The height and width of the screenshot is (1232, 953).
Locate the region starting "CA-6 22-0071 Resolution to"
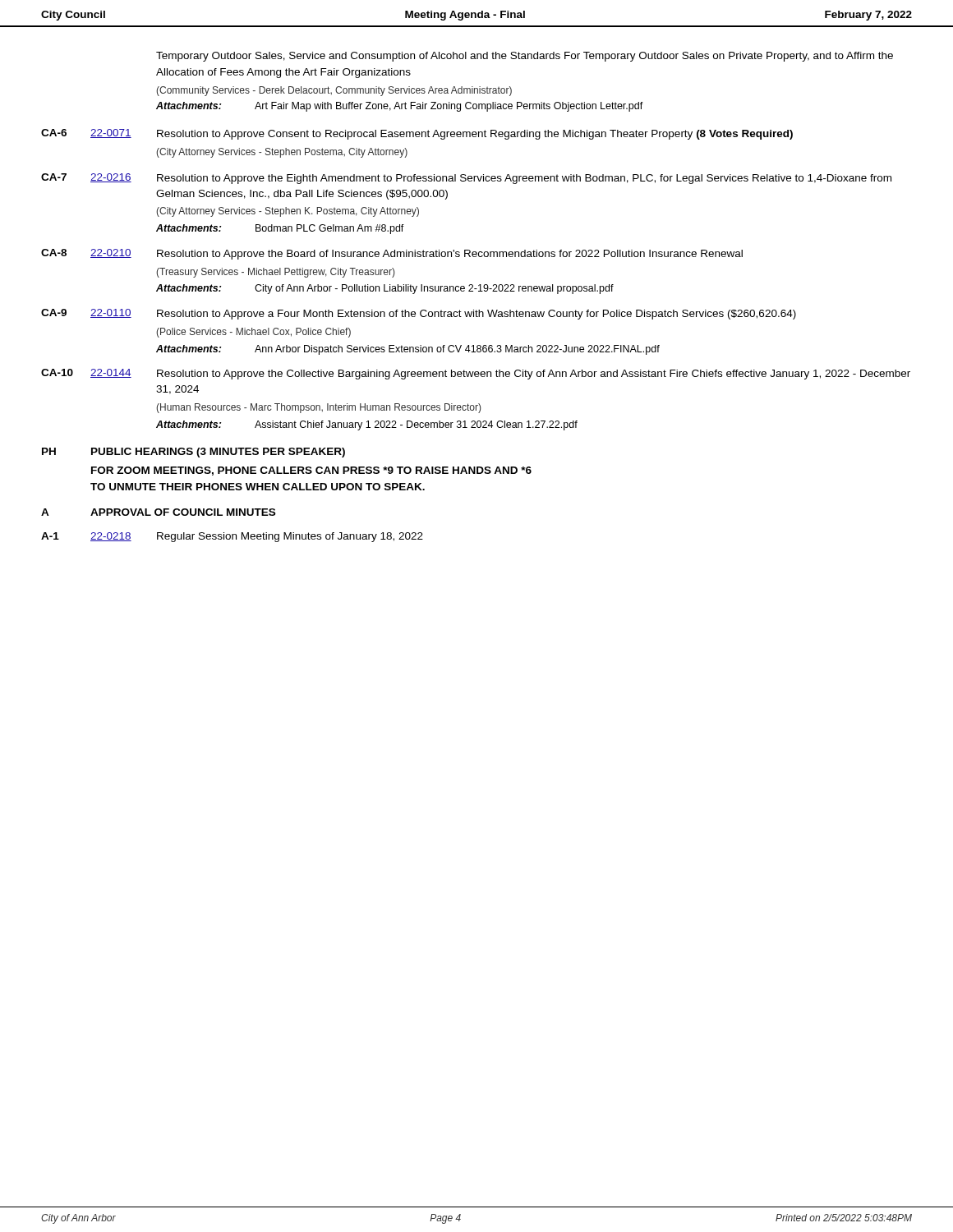476,144
